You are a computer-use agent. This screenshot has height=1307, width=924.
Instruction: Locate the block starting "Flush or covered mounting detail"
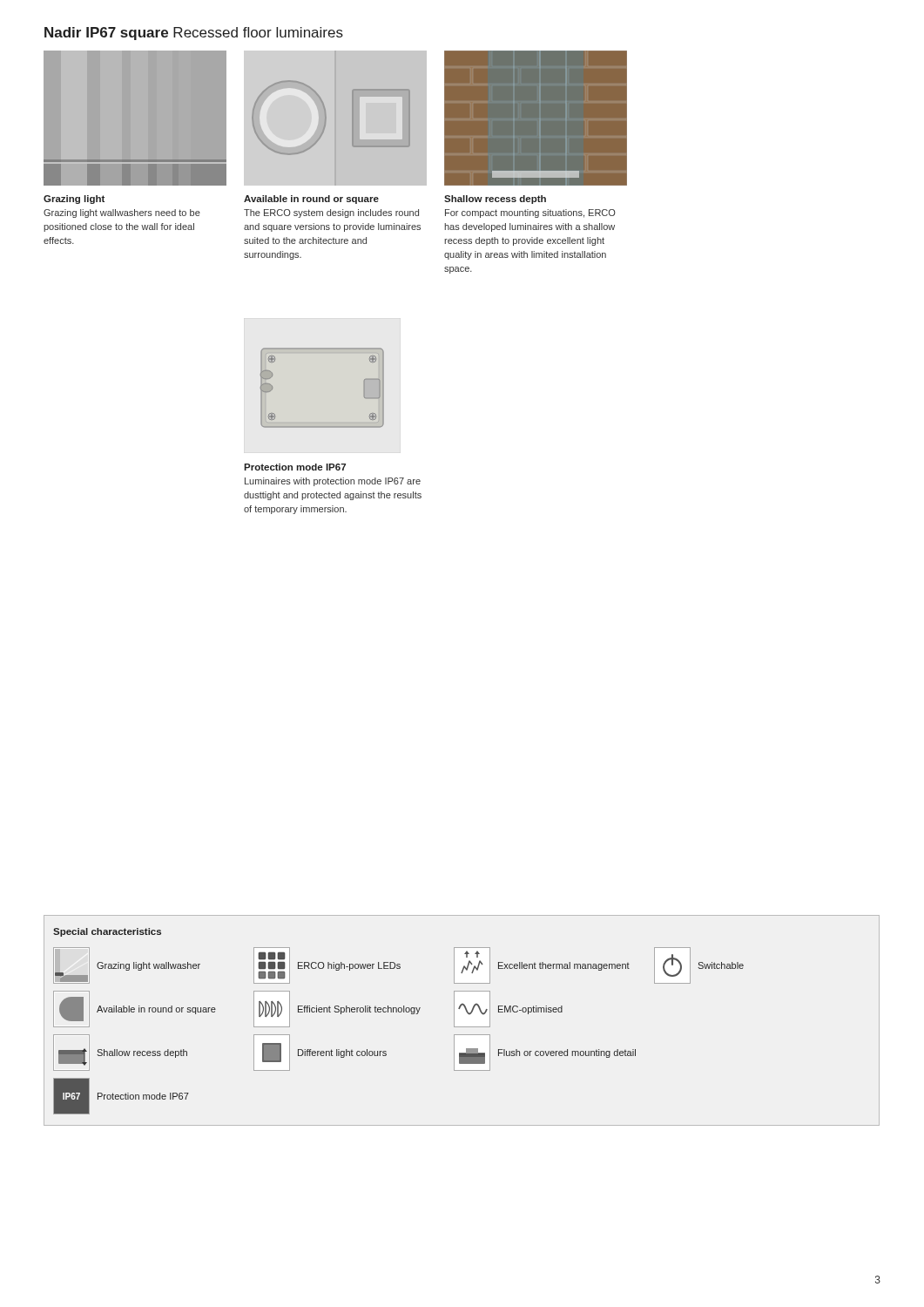[545, 1053]
